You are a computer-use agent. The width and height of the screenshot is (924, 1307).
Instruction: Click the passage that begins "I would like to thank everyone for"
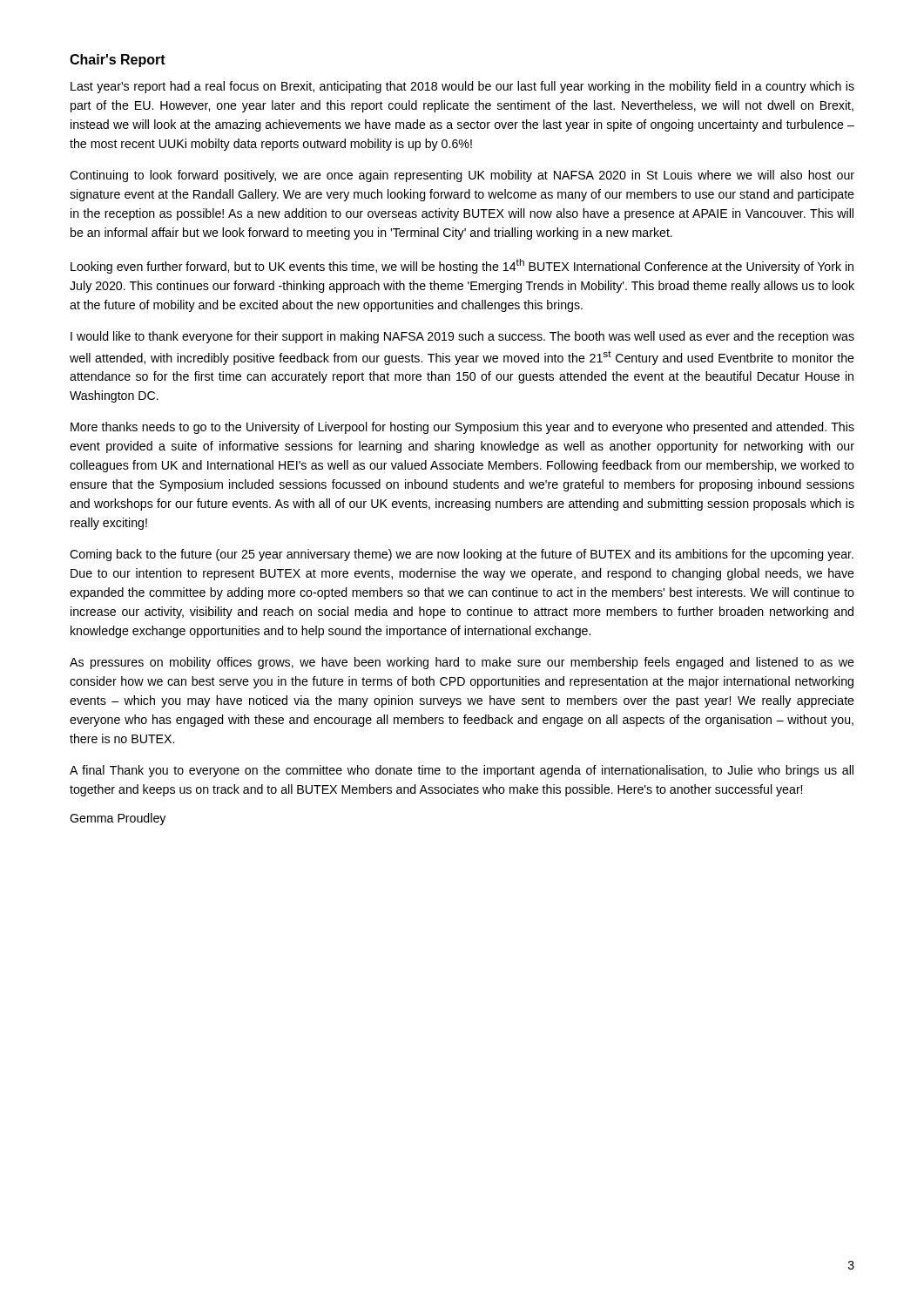(462, 366)
